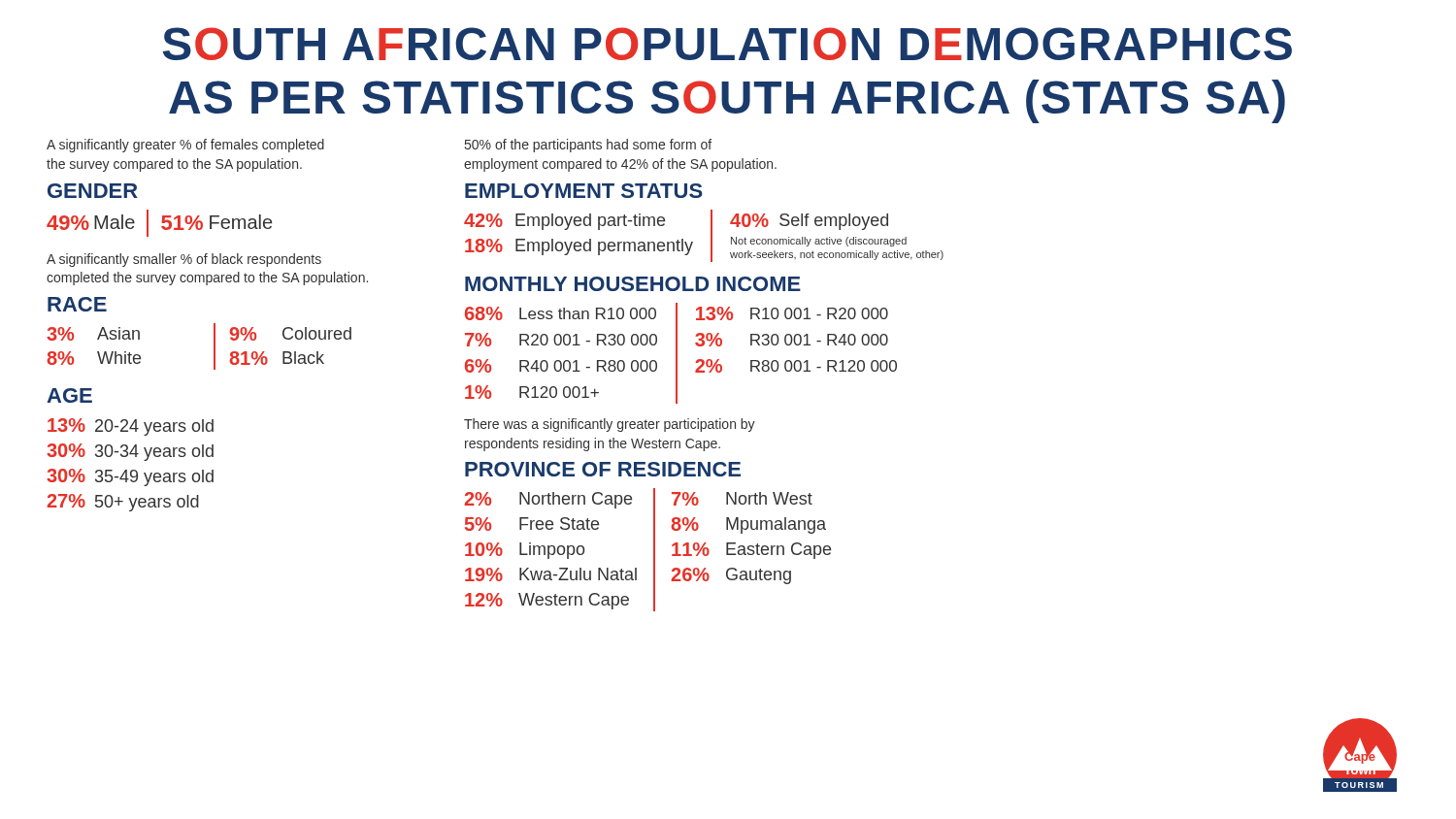The image size is (1456, 819).
Task: Point to "27% 50+ years old"
Action: [123, 500]
